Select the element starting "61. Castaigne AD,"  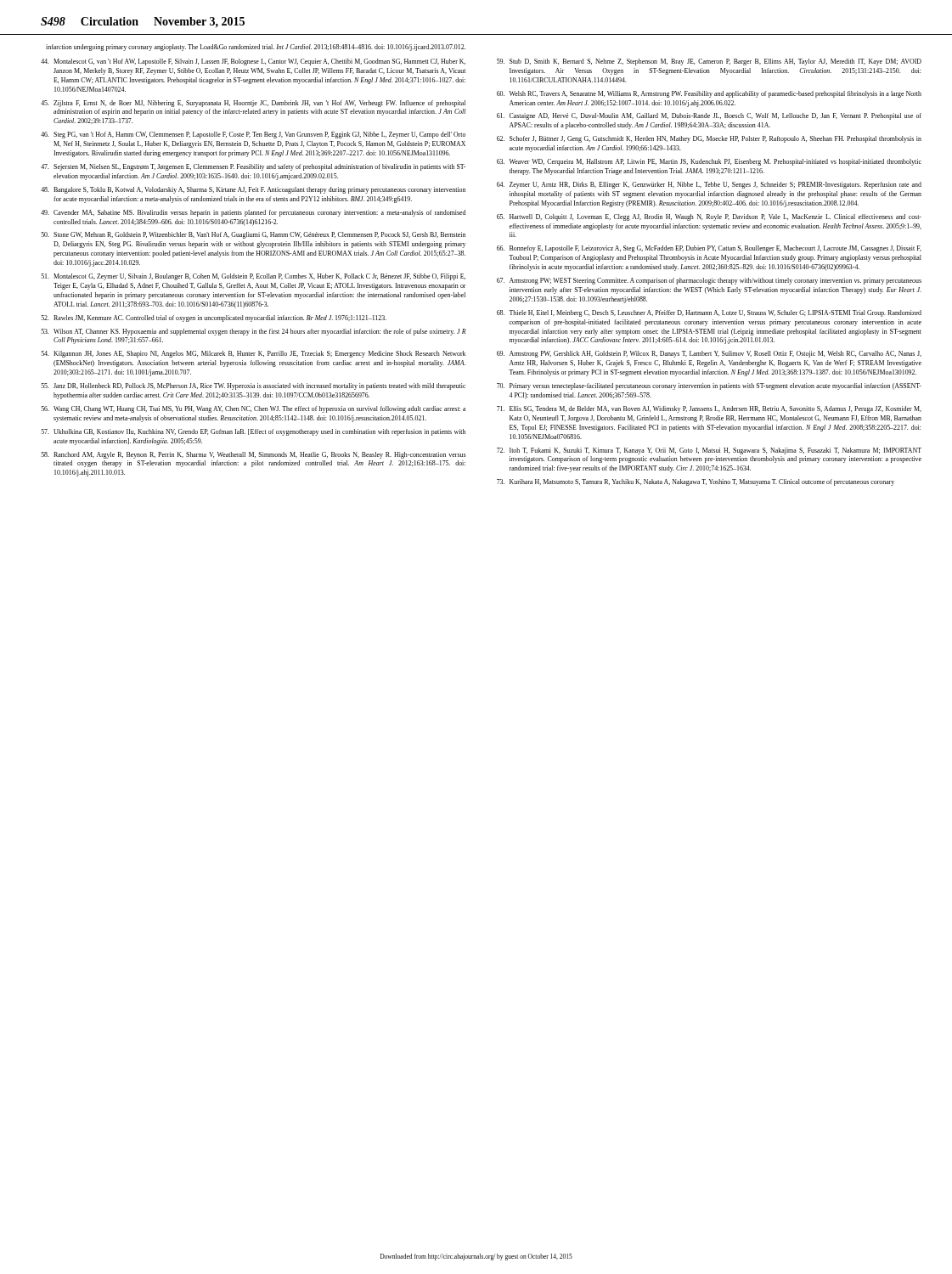(704, 122)
